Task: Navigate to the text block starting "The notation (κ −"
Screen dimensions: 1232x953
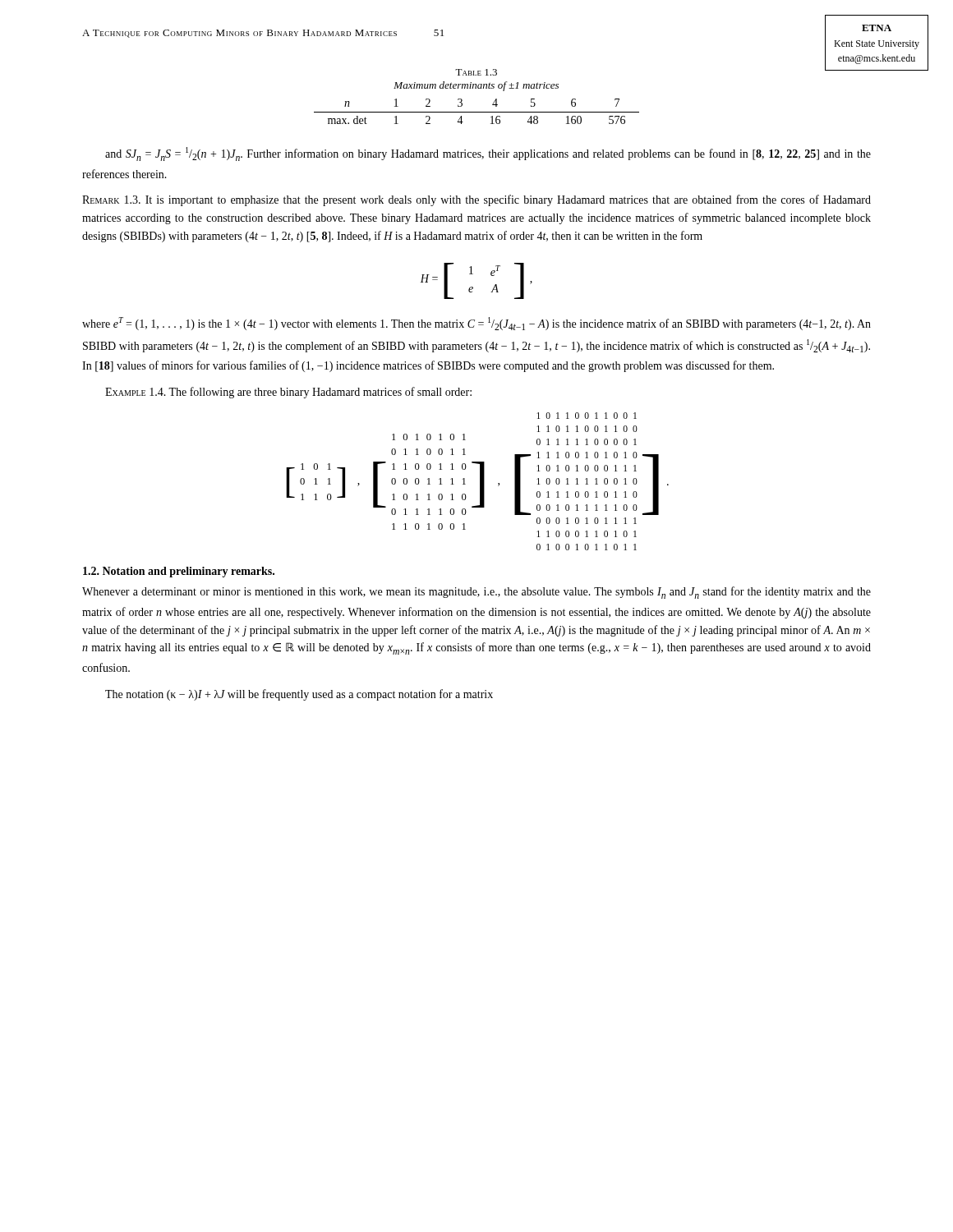Action: click(x=299, y=694)
